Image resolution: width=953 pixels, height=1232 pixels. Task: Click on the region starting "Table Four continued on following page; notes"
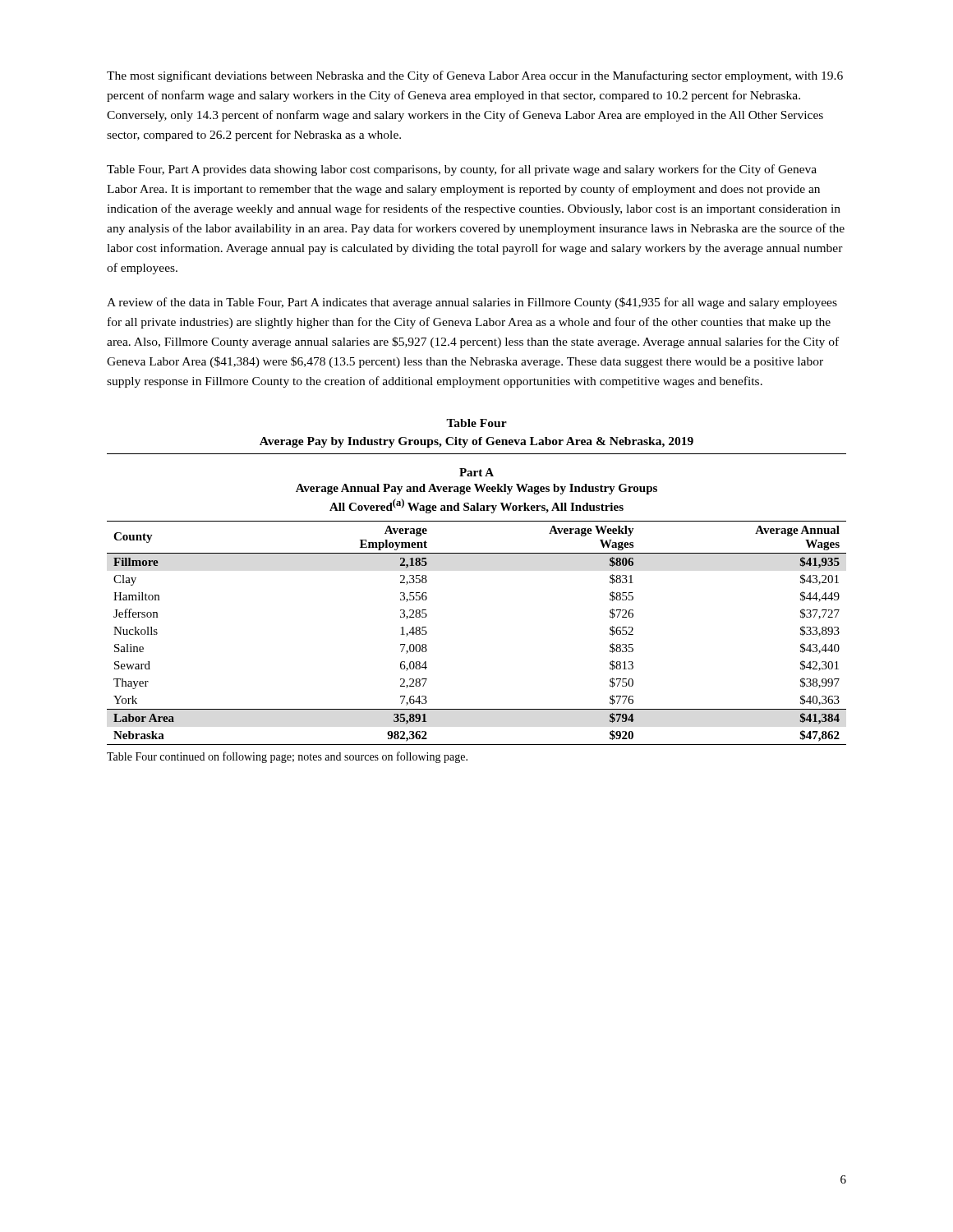pyautogui.click(x=288, y=757)
